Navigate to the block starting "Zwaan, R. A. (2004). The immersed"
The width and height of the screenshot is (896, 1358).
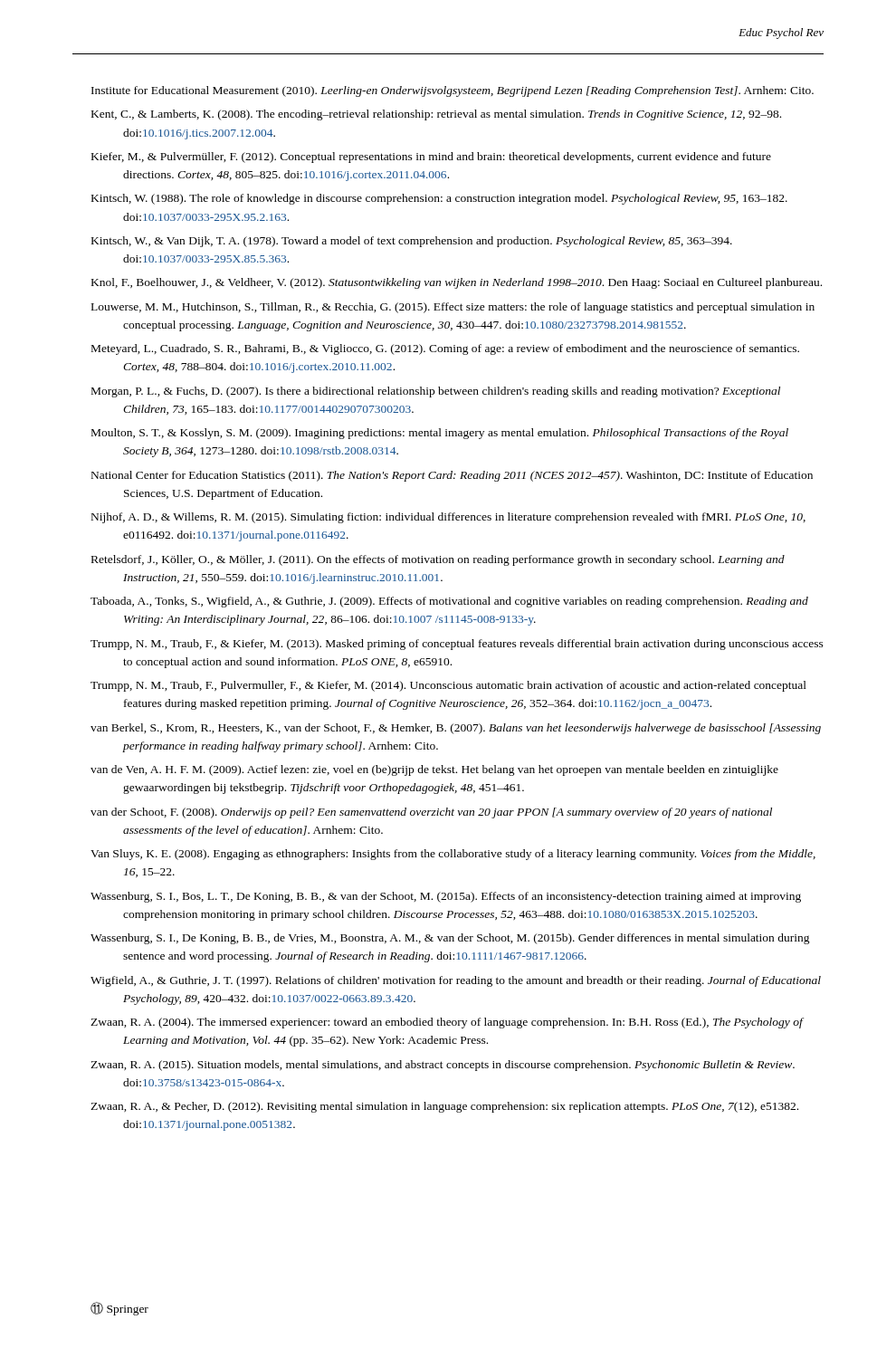[x=446, y=1031]
